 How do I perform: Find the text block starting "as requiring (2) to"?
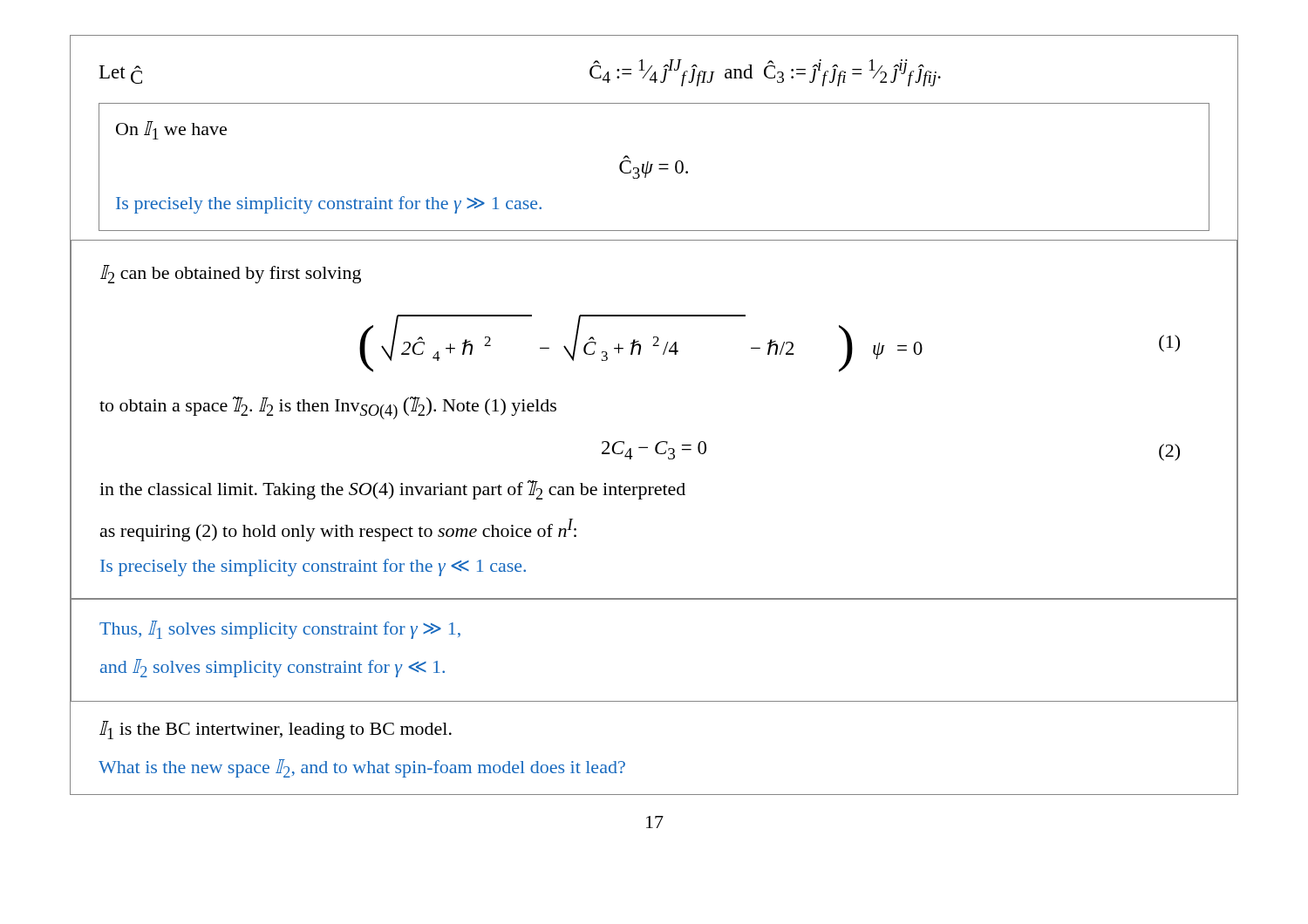pos(339,529)
